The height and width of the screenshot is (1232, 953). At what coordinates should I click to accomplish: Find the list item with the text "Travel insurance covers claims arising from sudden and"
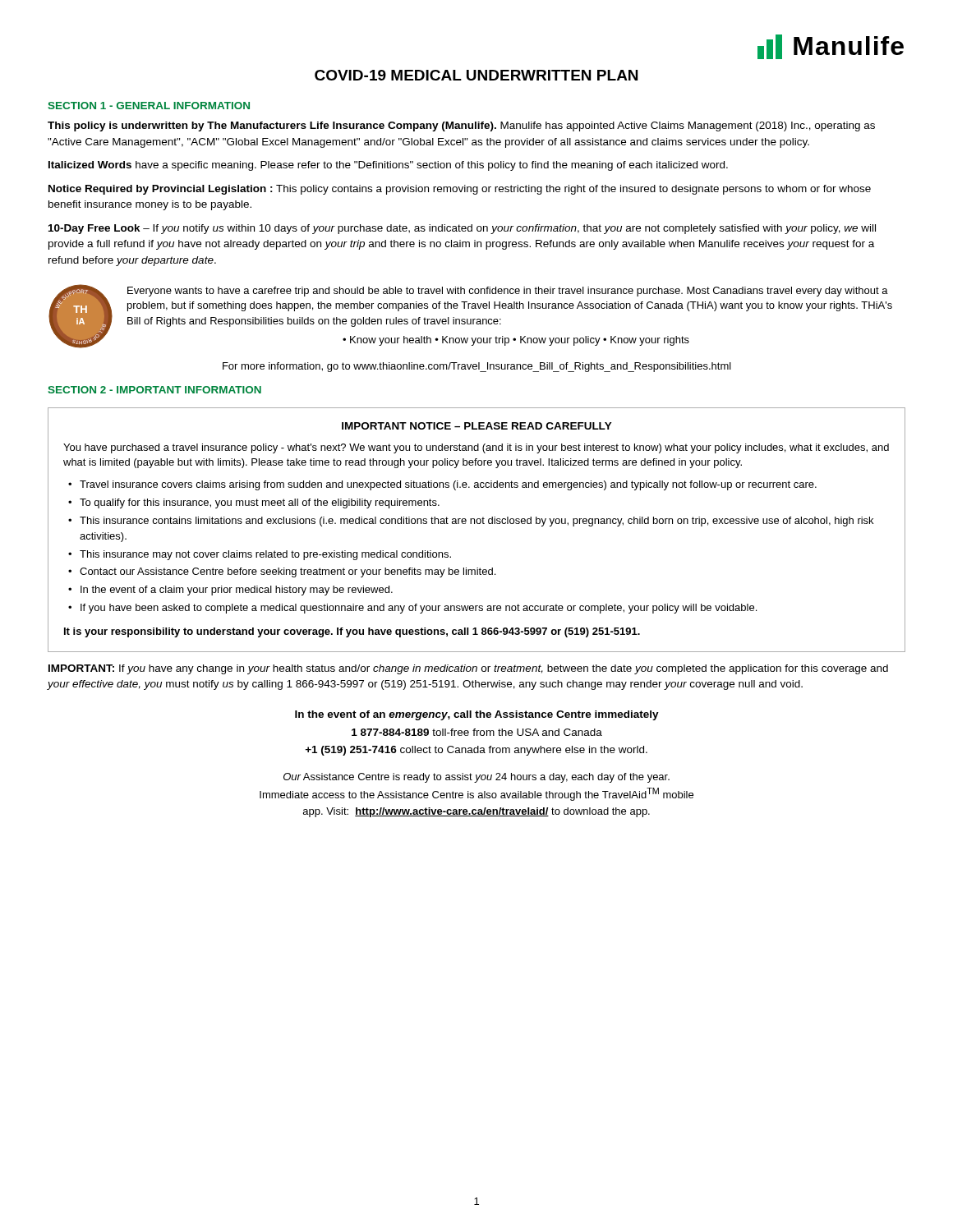448,484
